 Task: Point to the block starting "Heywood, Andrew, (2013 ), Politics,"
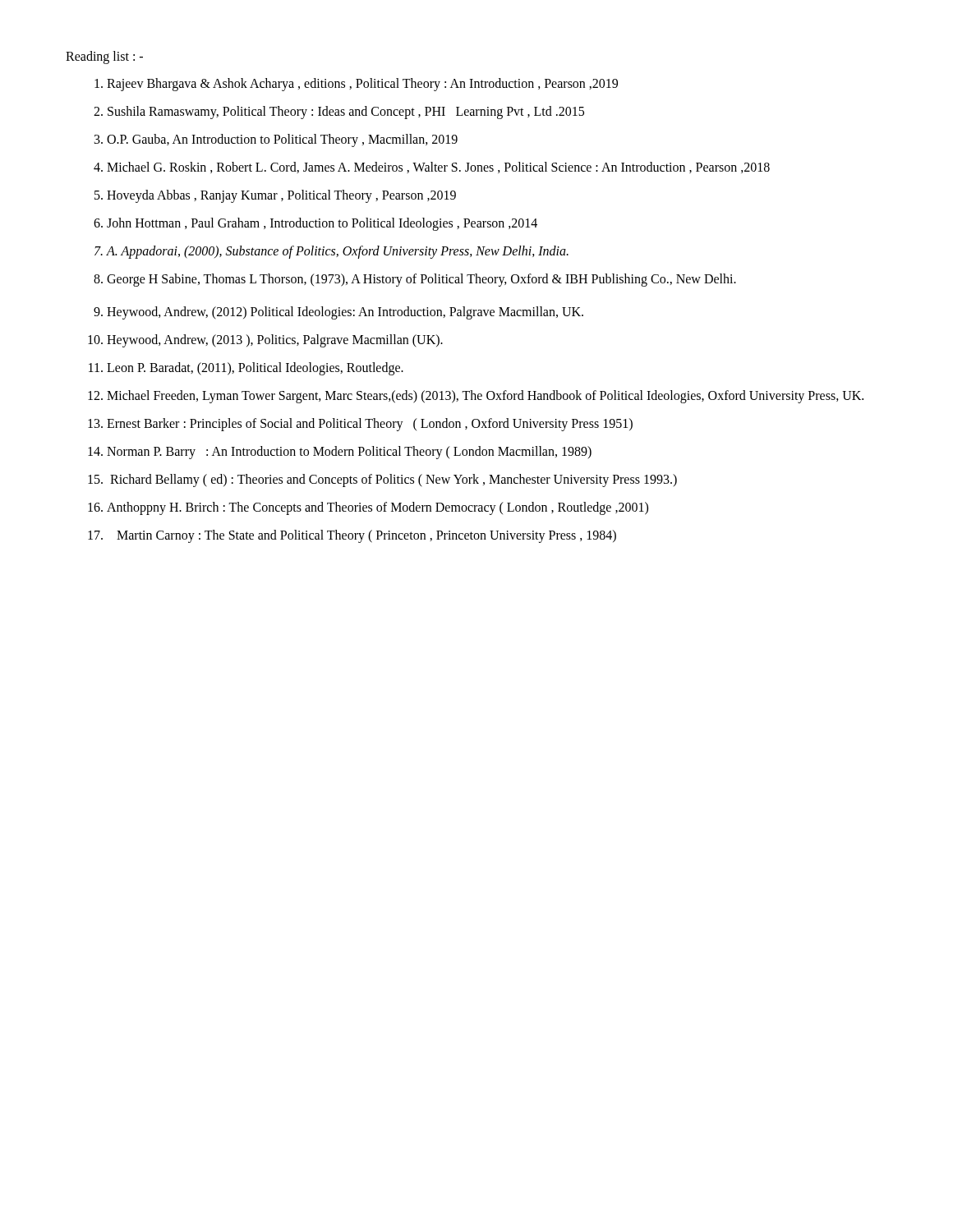point(275,340)
